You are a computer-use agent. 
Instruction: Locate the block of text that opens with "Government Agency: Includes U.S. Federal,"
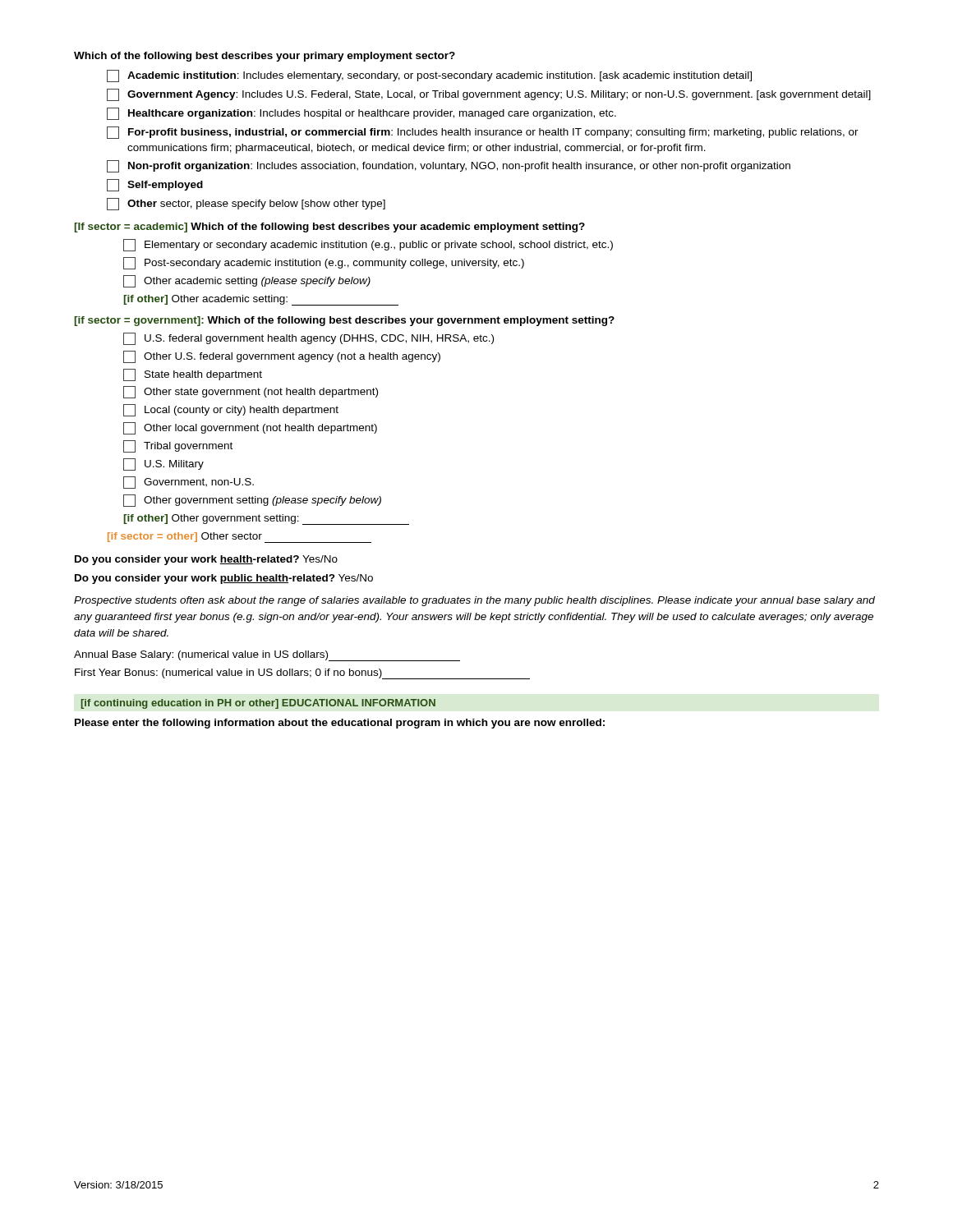point(493,95)
